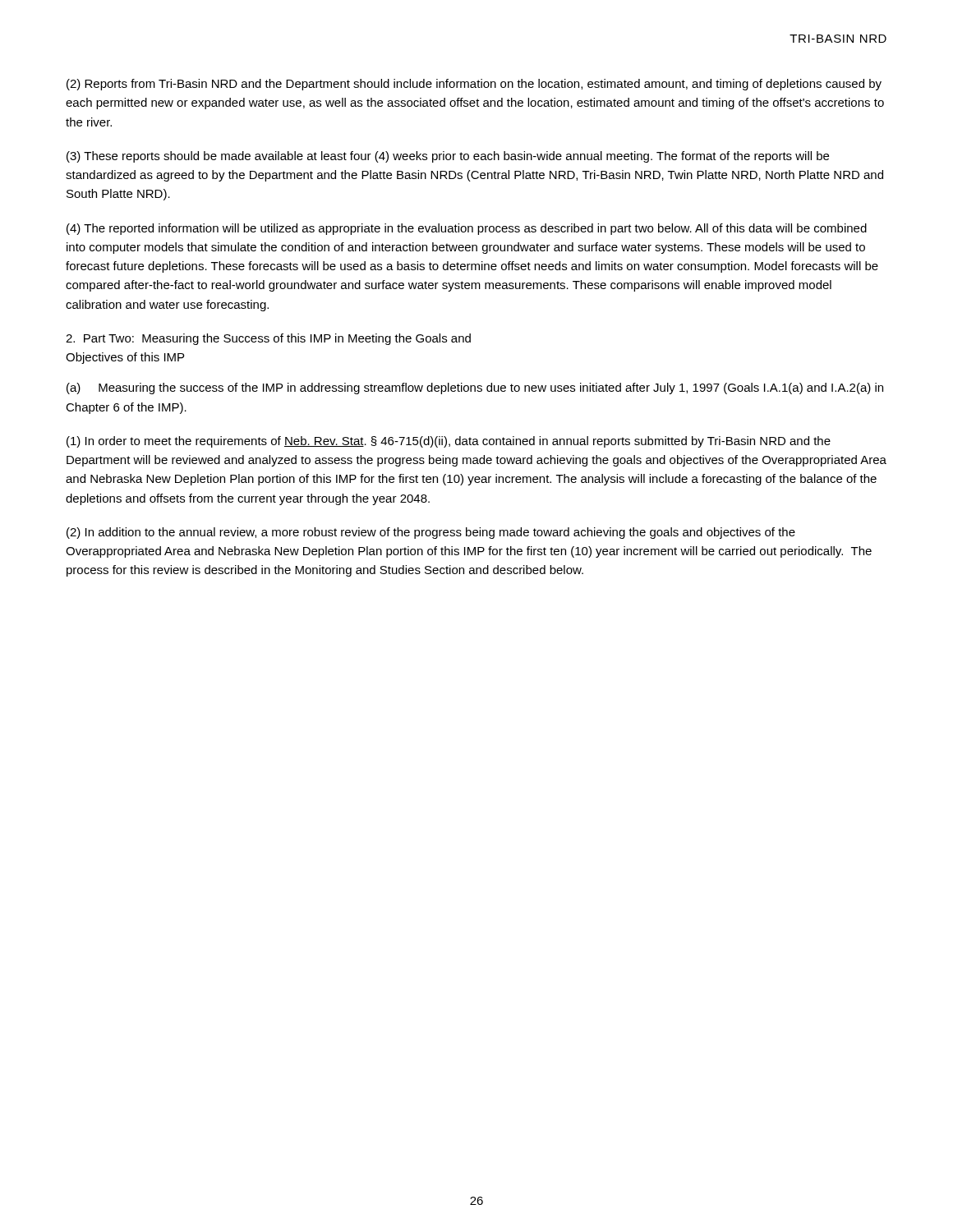Navigate to the passage starting "(1) In order to meet the"

476,469
